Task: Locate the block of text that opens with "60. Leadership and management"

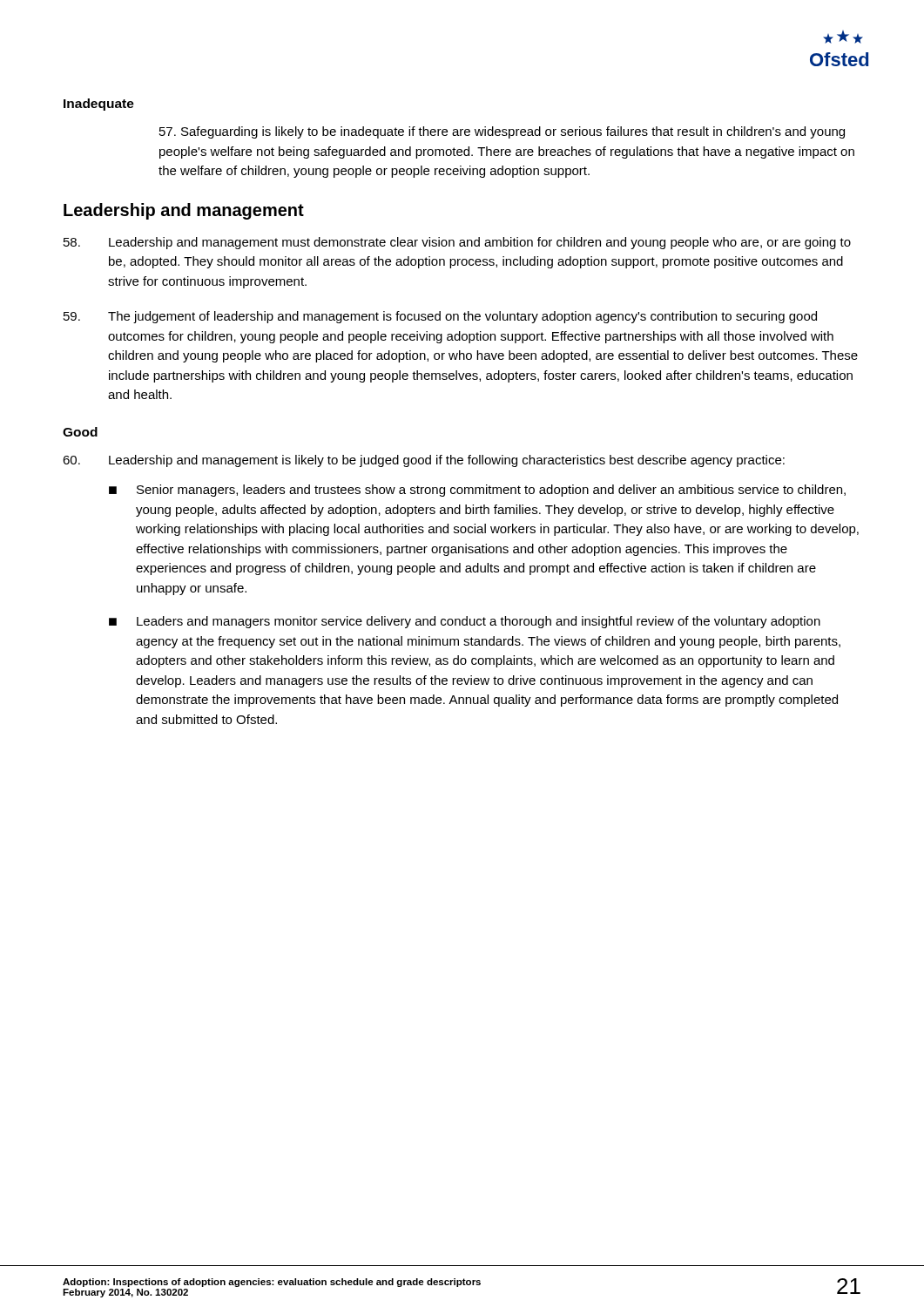Action: coord(462,460)
